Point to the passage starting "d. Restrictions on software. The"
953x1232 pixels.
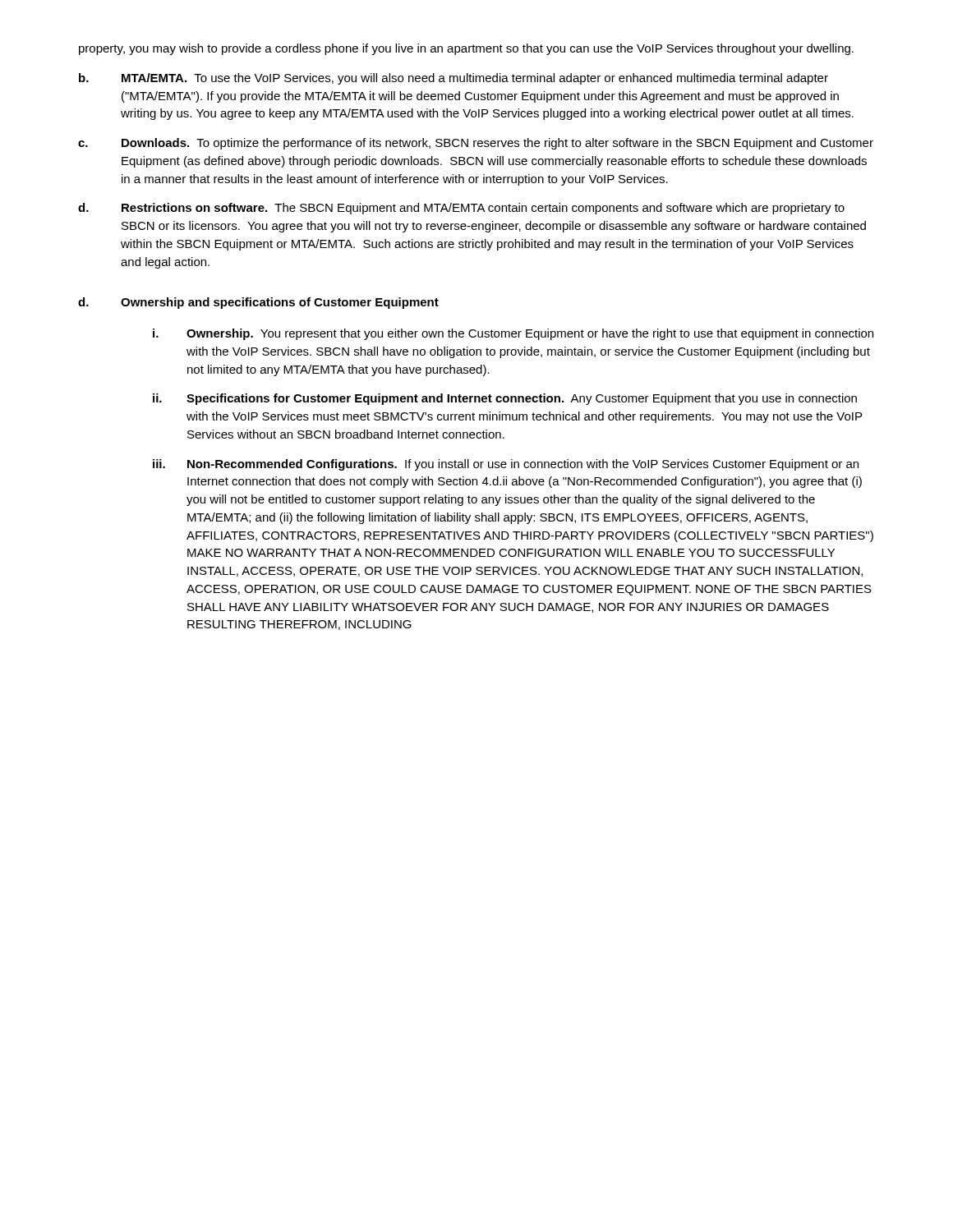pos(476,235)
